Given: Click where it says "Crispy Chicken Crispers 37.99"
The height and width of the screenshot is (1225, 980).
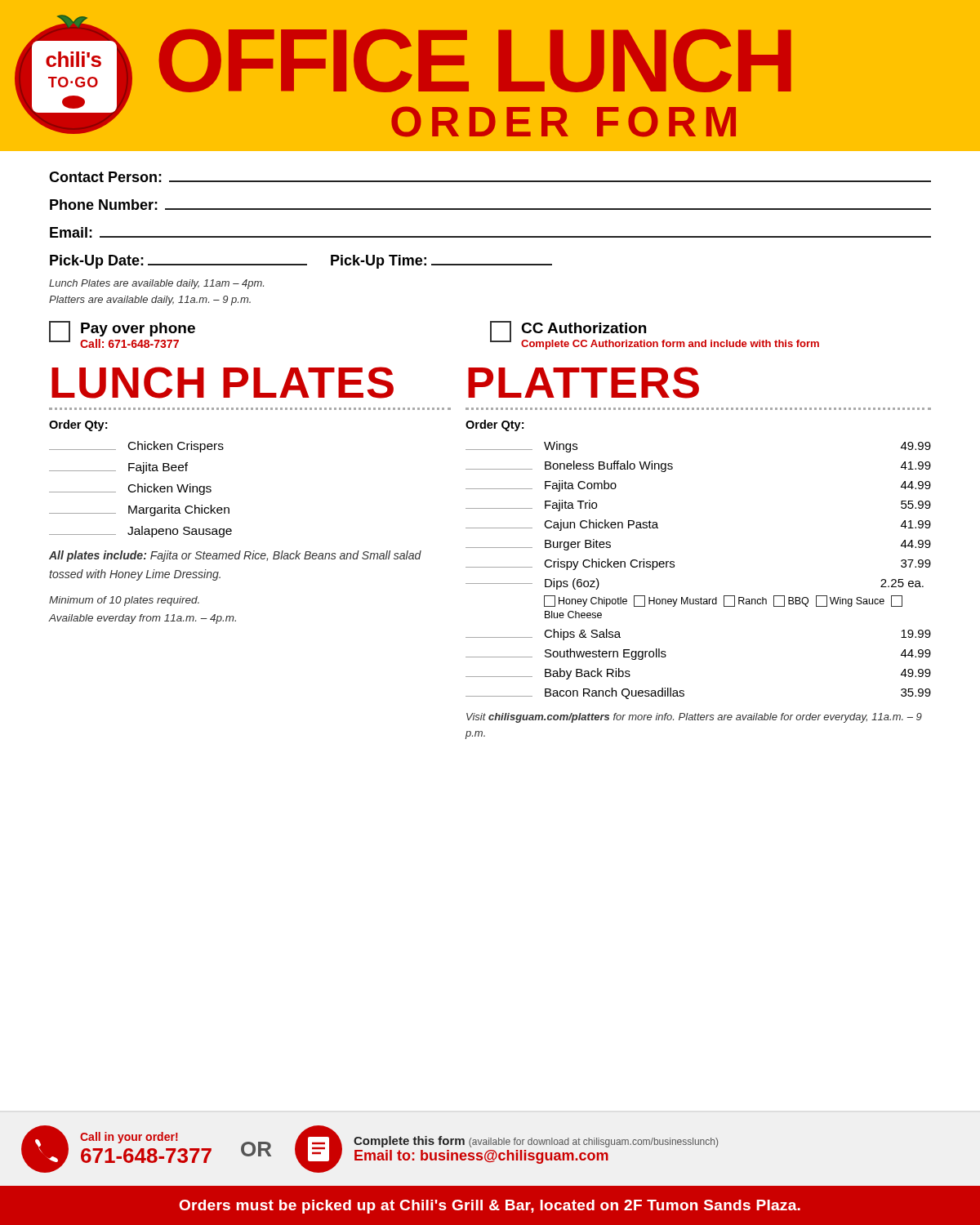Looking at the screenshot, I should coord(610,564).
